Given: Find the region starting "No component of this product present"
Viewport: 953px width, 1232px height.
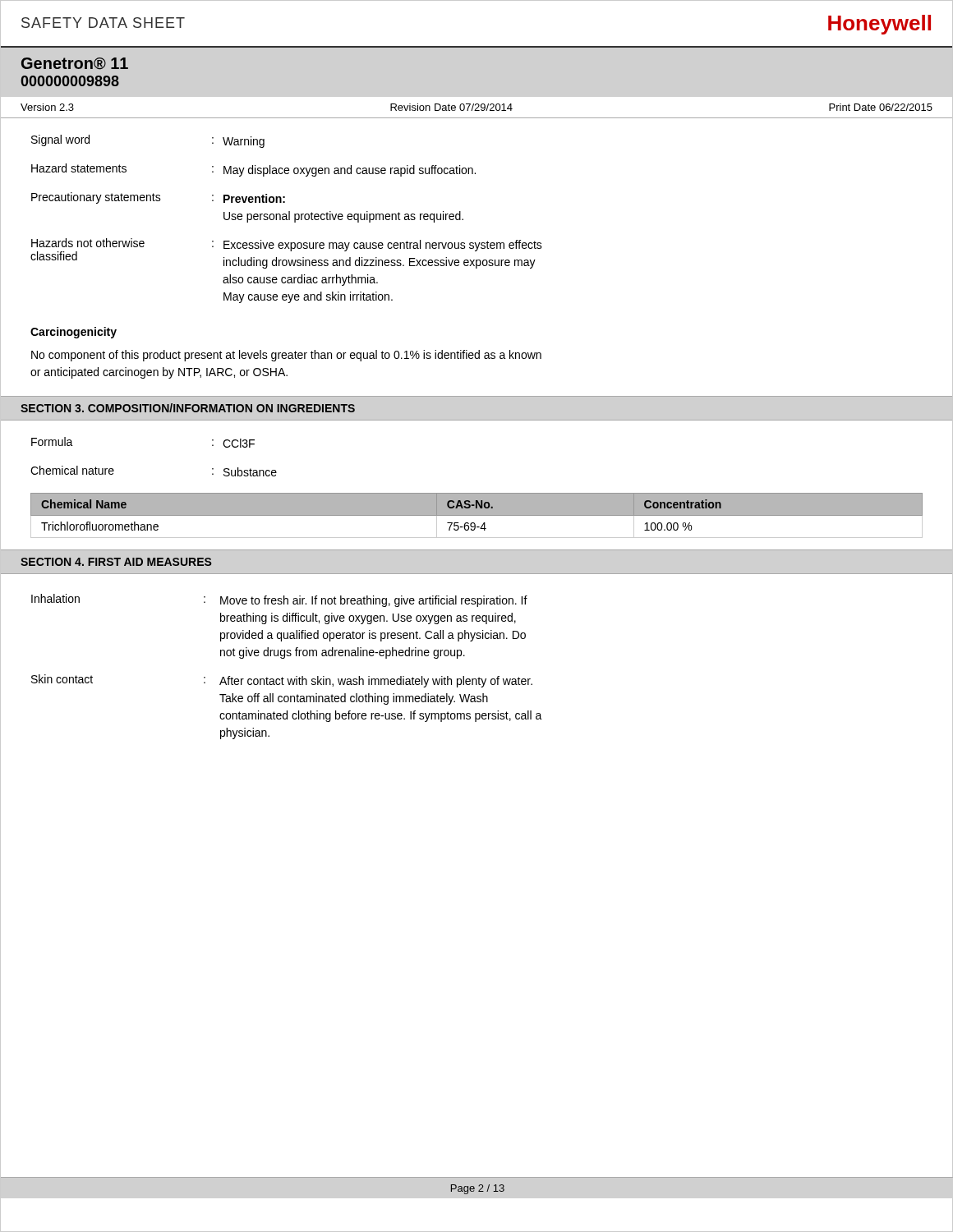Looking at the screenshot, I should click(x=286, y=363).
